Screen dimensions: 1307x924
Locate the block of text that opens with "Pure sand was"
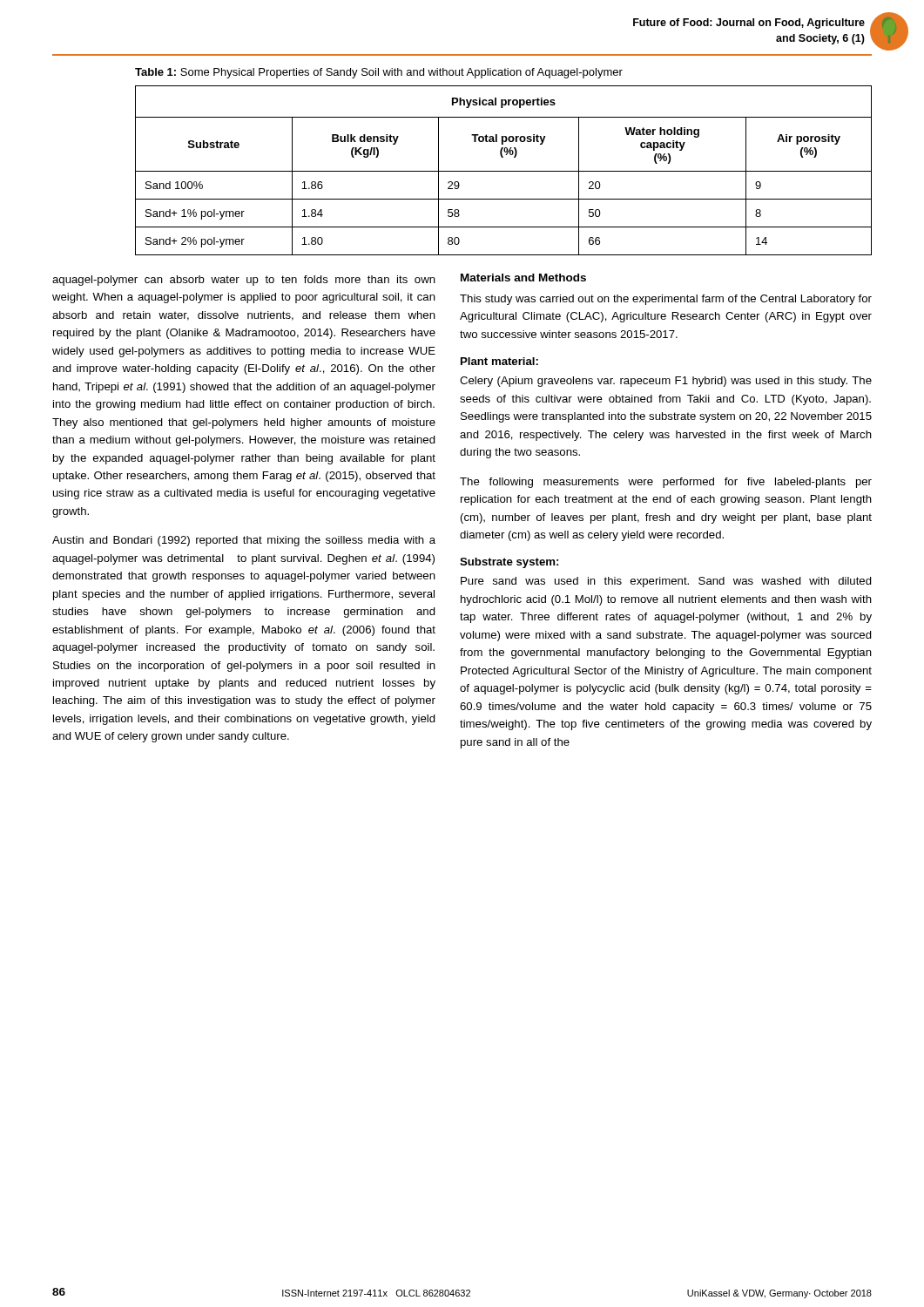click(x=666, y=661)
